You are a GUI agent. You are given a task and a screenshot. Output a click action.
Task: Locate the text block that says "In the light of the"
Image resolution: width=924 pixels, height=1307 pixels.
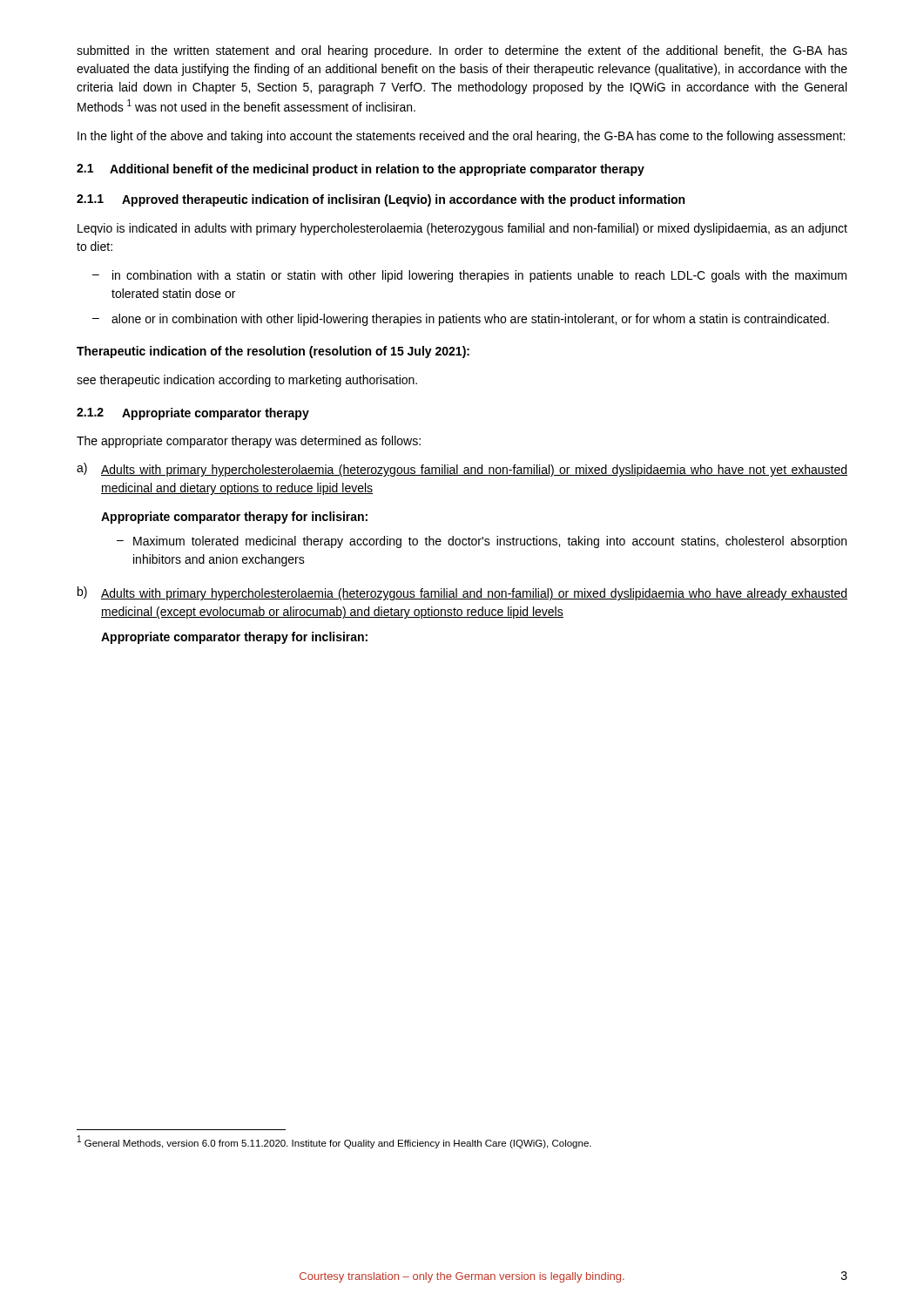point(462,136)
